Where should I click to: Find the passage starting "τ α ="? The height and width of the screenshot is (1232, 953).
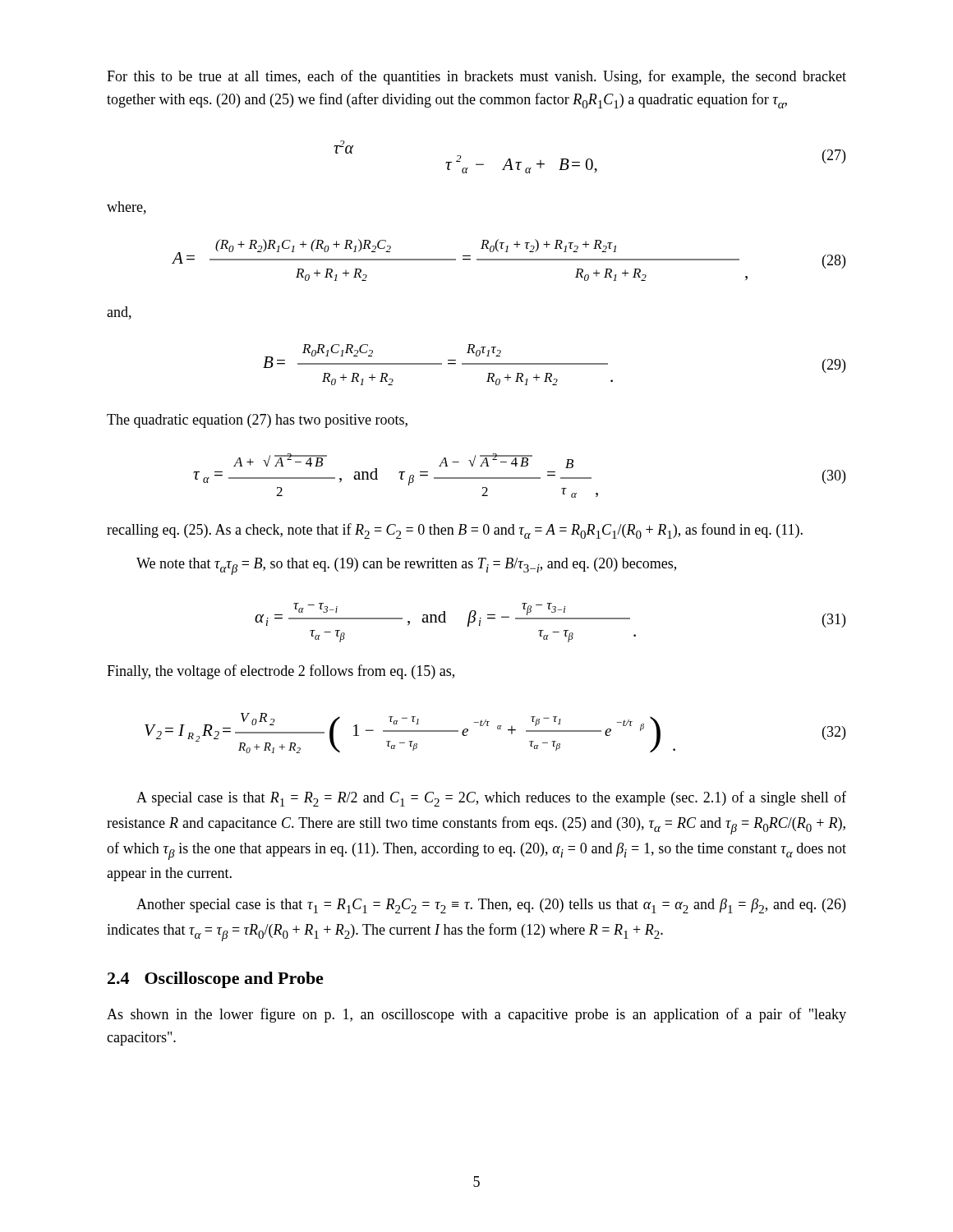coord(518,476)
